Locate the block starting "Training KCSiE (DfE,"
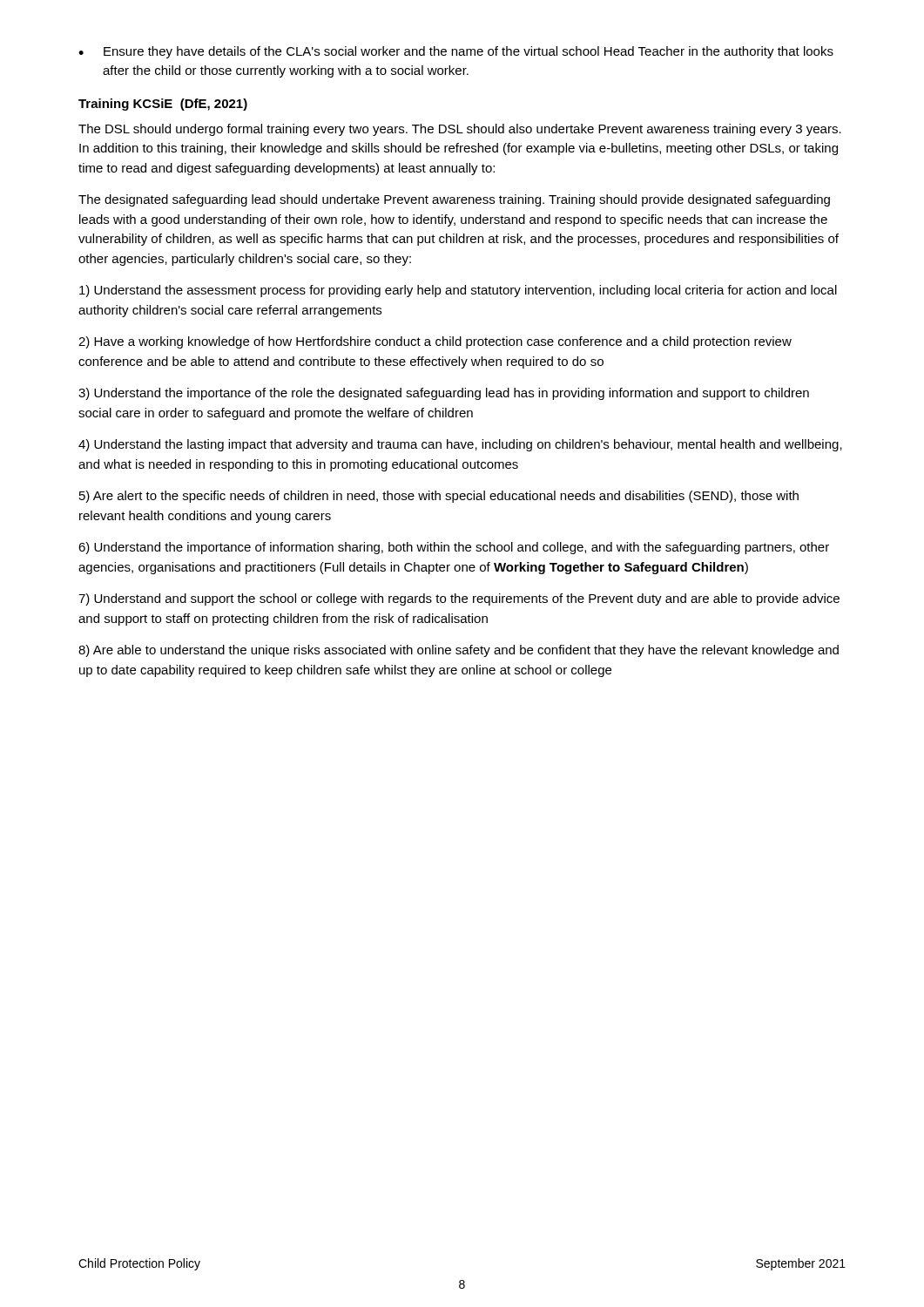The width and height of the screenshot is (924, 1307). (x=163, y=103)
